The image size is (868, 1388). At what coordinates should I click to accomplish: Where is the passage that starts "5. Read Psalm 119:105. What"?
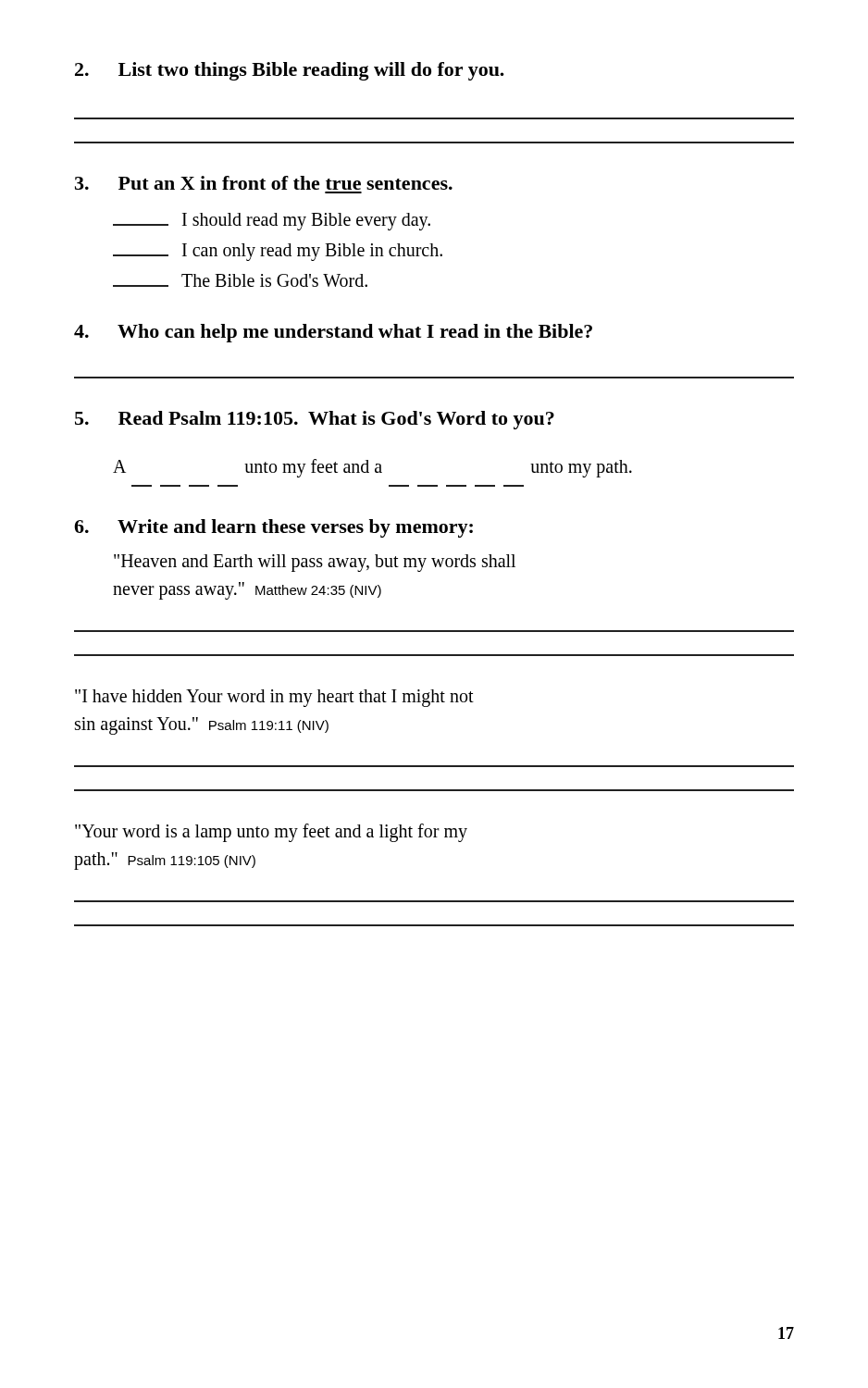coord(315,420)
